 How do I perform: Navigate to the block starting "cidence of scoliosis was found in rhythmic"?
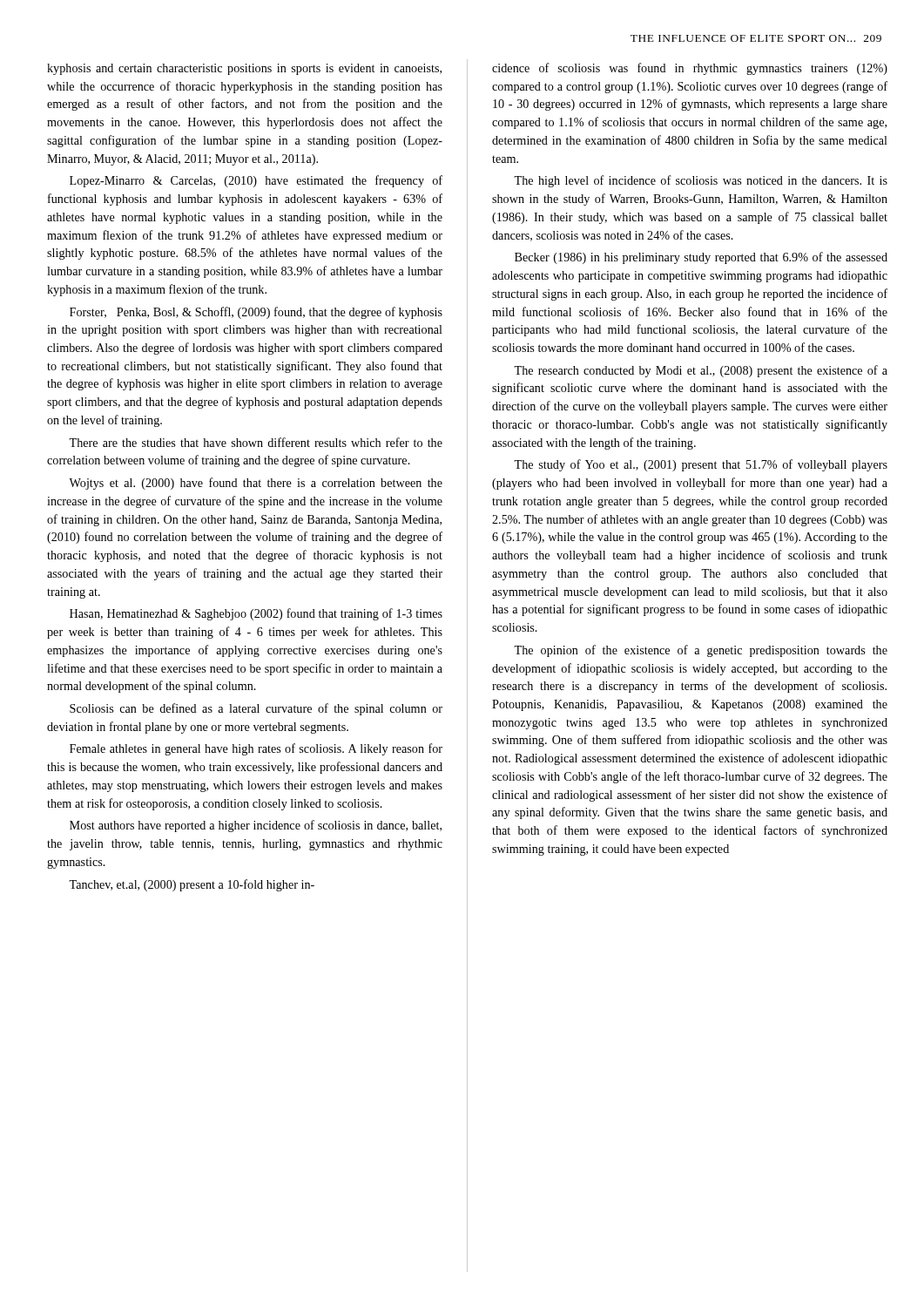(690, 113)
